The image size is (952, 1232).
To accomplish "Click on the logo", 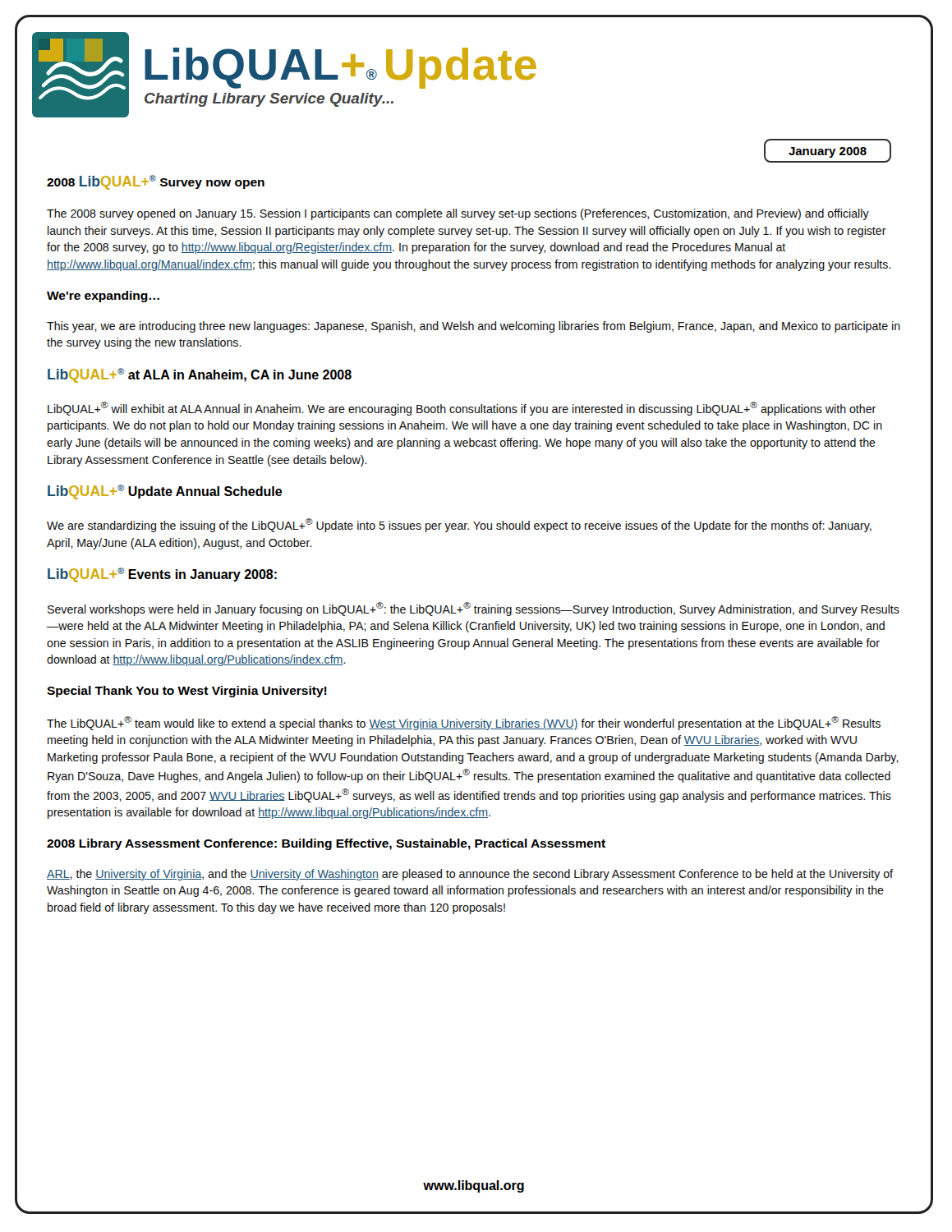I will click(x=474, y=71).
